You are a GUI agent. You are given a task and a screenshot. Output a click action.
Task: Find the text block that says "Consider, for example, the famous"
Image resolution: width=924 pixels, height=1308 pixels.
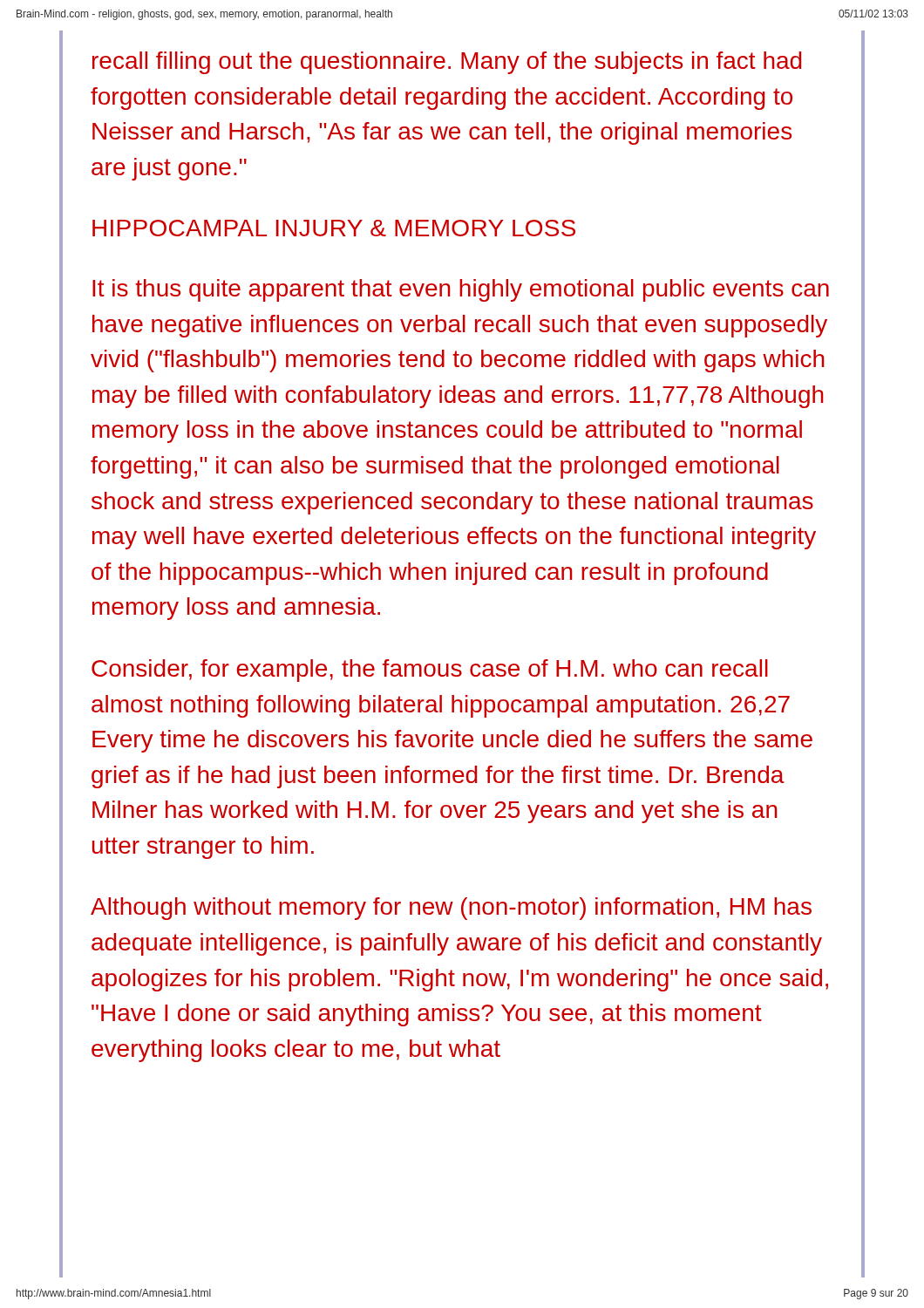pos(452,757)
